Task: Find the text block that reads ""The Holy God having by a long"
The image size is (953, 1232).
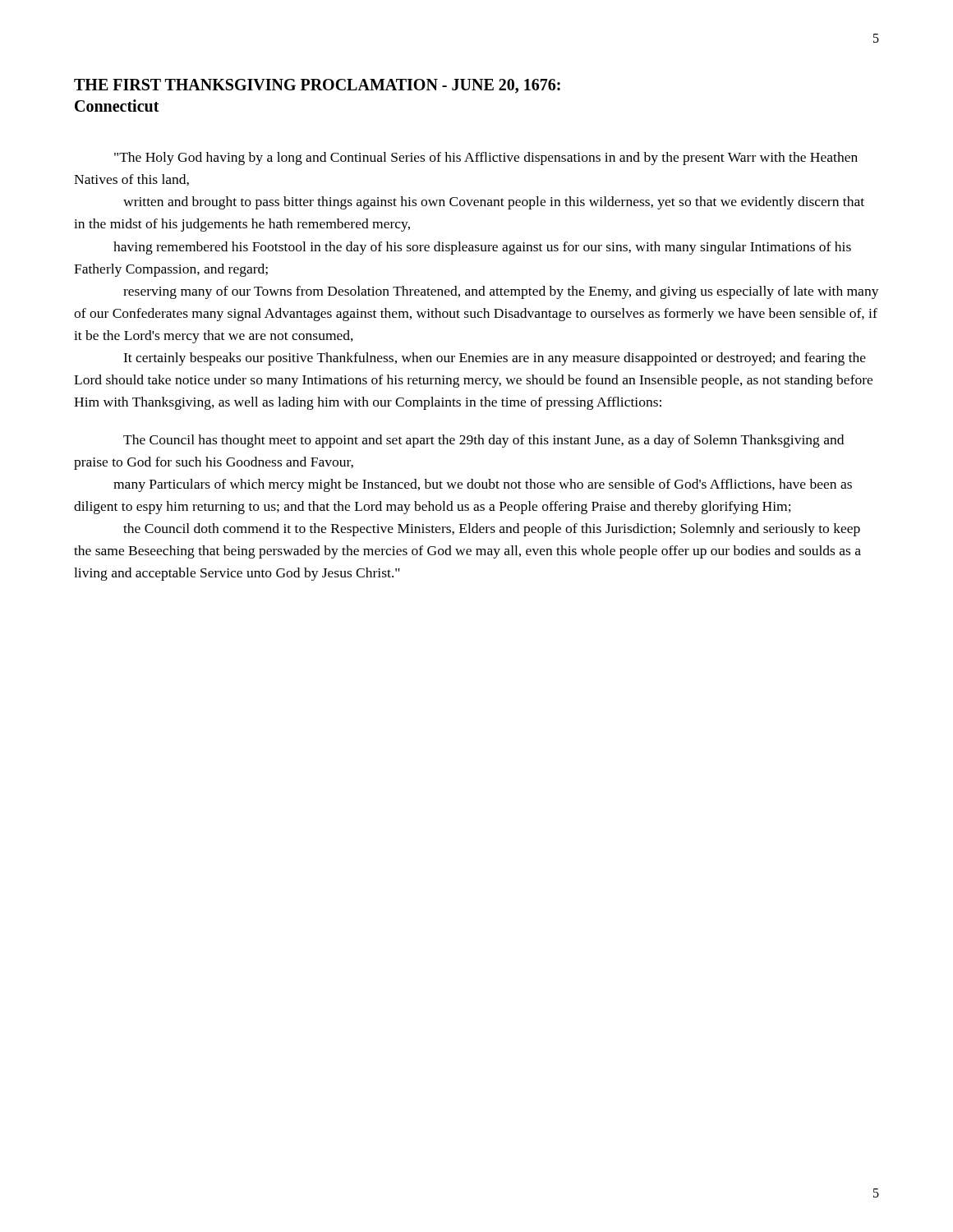Action: coord(476,365)
